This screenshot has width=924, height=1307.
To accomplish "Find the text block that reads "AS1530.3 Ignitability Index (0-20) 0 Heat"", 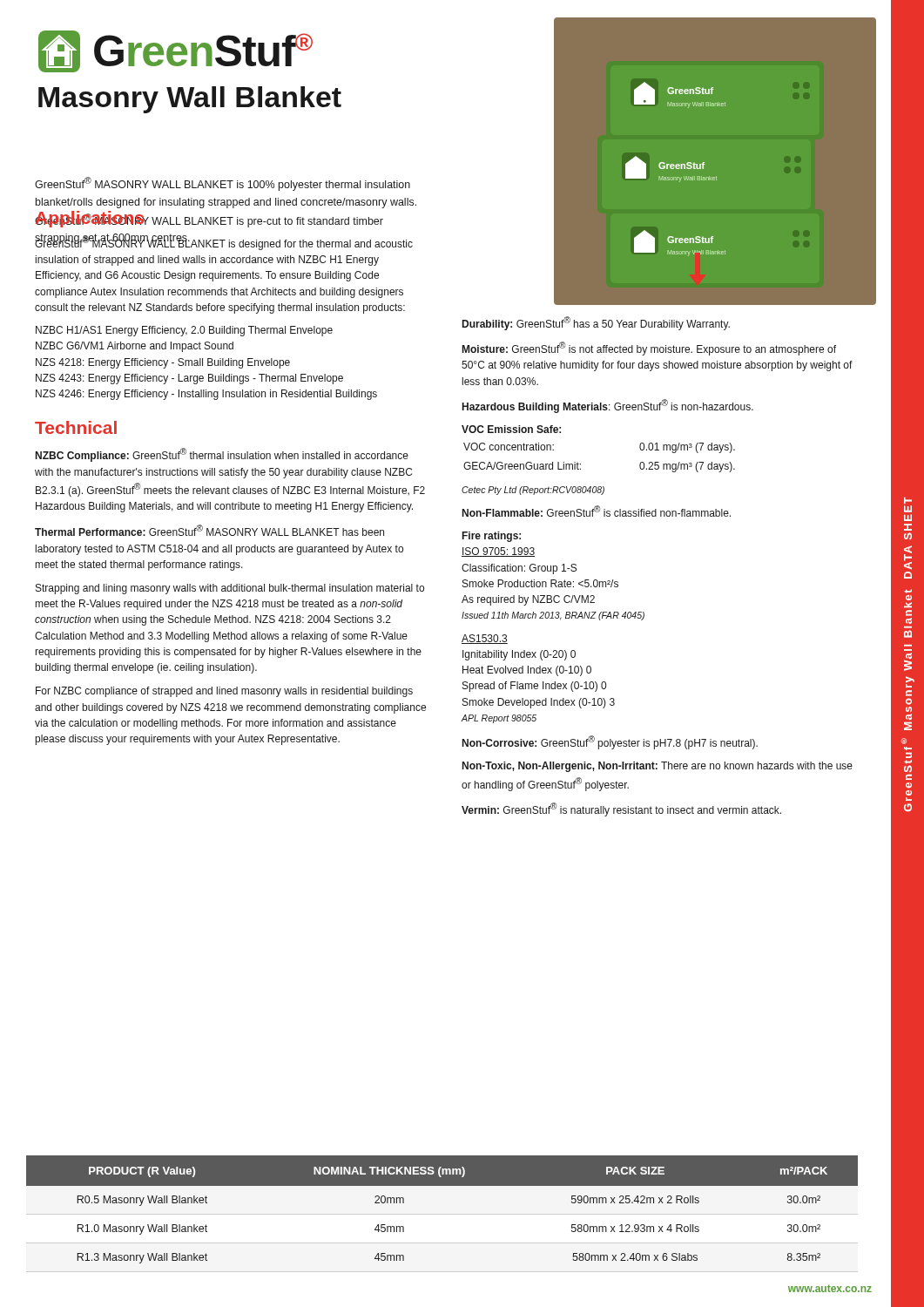I will pyautogui.click(x=538, y=678).
